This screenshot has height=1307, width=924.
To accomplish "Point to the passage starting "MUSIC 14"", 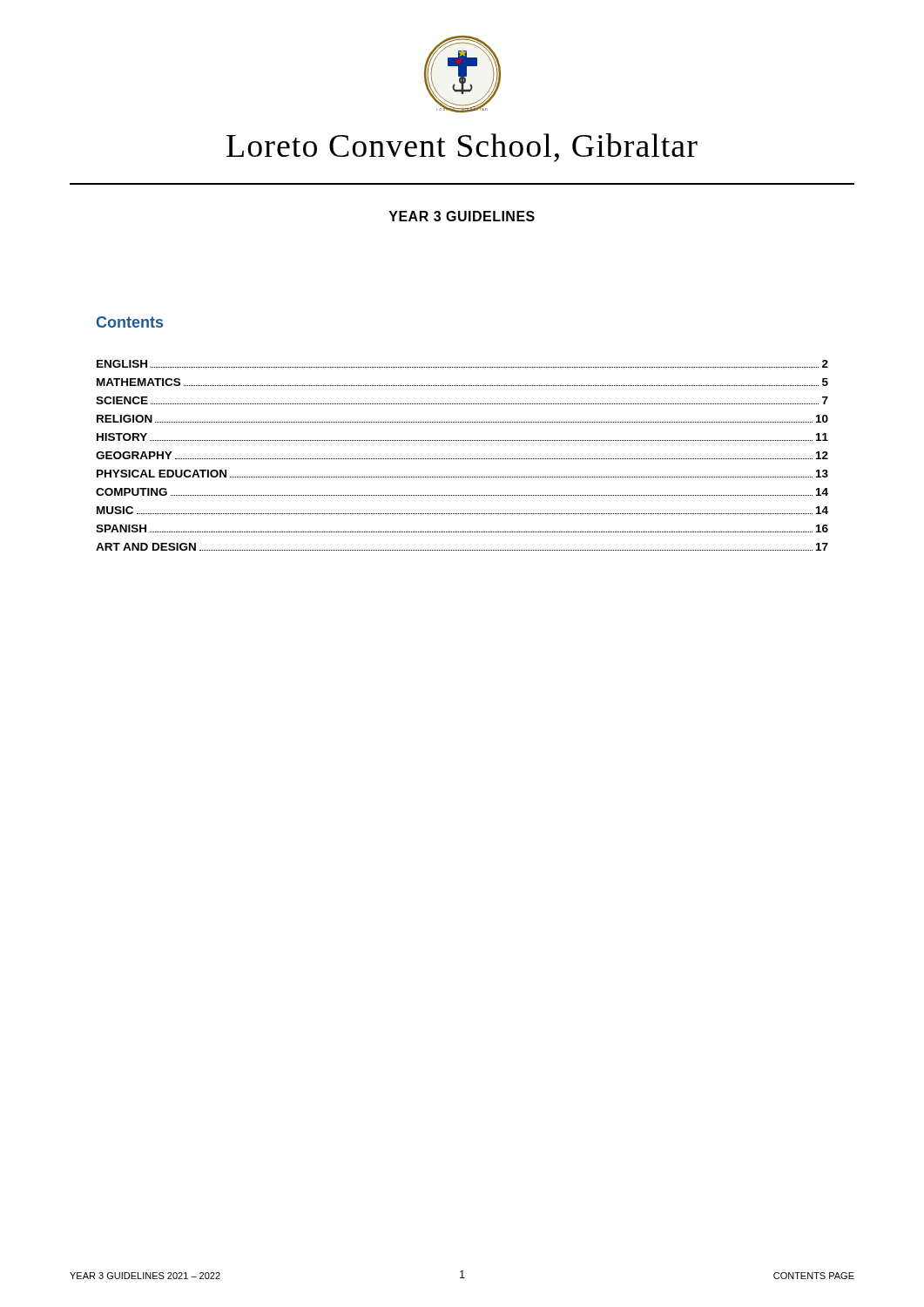I will (x=462, y=510).
